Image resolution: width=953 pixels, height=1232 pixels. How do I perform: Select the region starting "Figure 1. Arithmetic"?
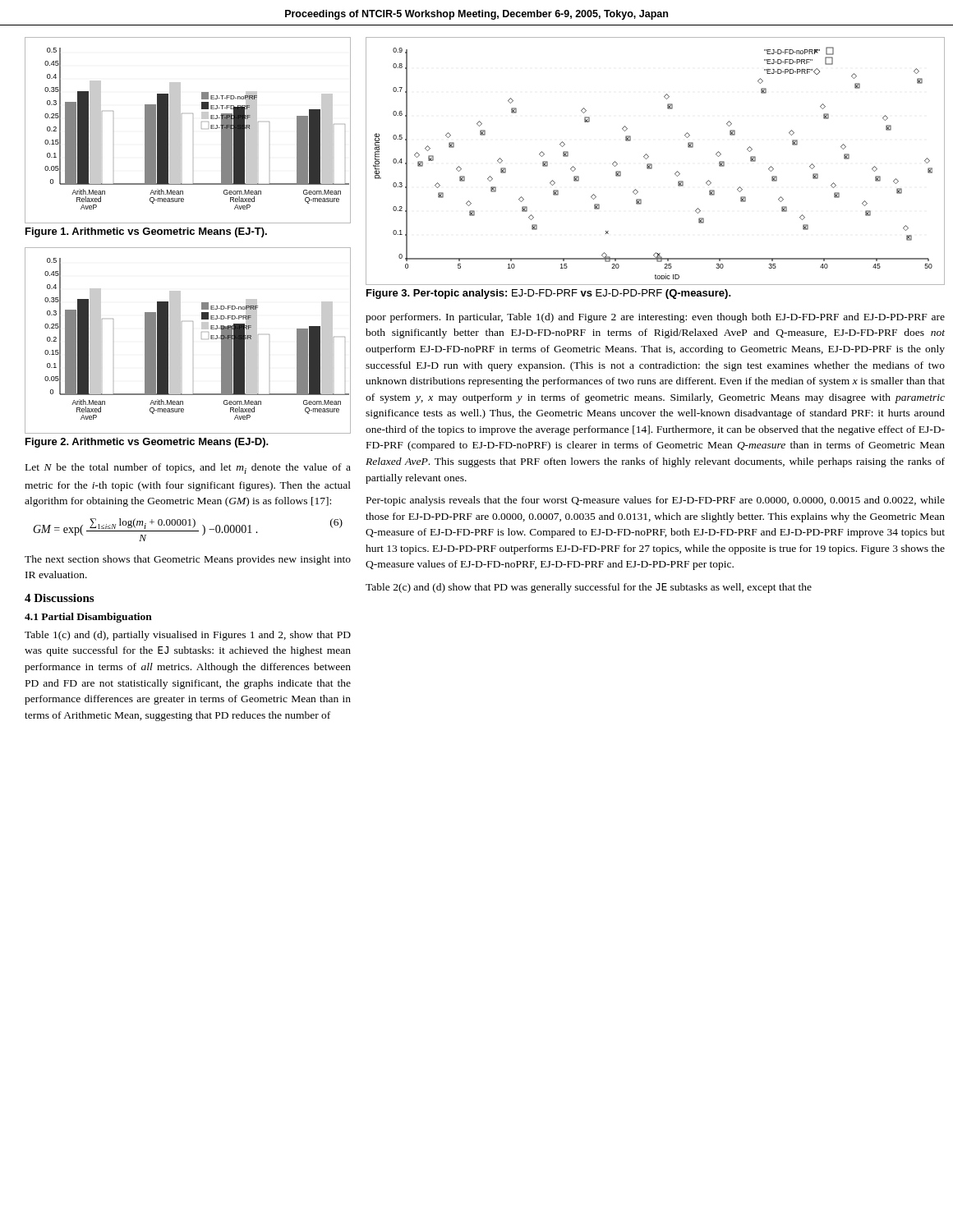[146, 231]
